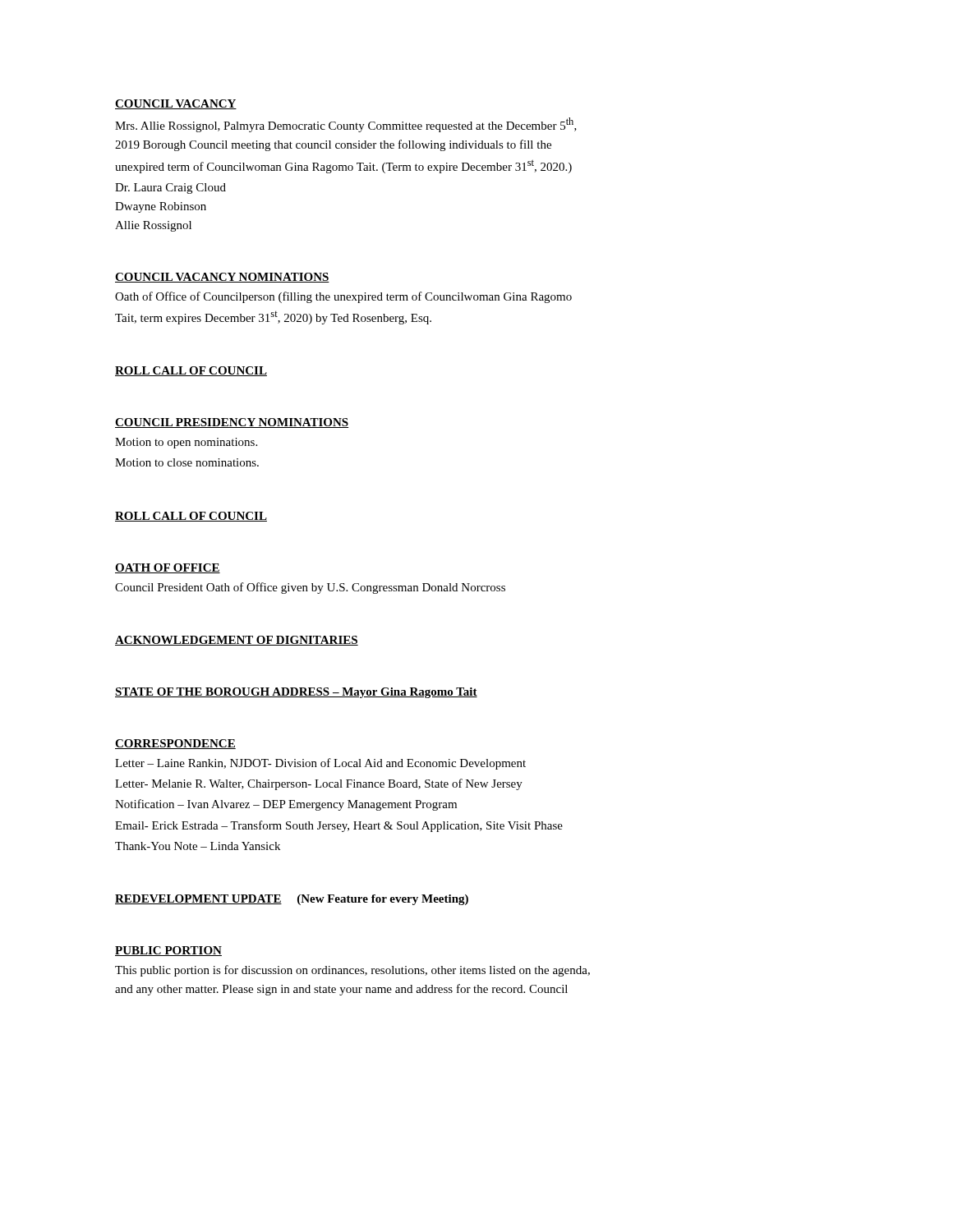Viewport: 953px width, 1232px height.
Task: Point to the section header beginning "REDEVELOPMENT UPDATE (New Feature for"
Action: click(292, 899)
